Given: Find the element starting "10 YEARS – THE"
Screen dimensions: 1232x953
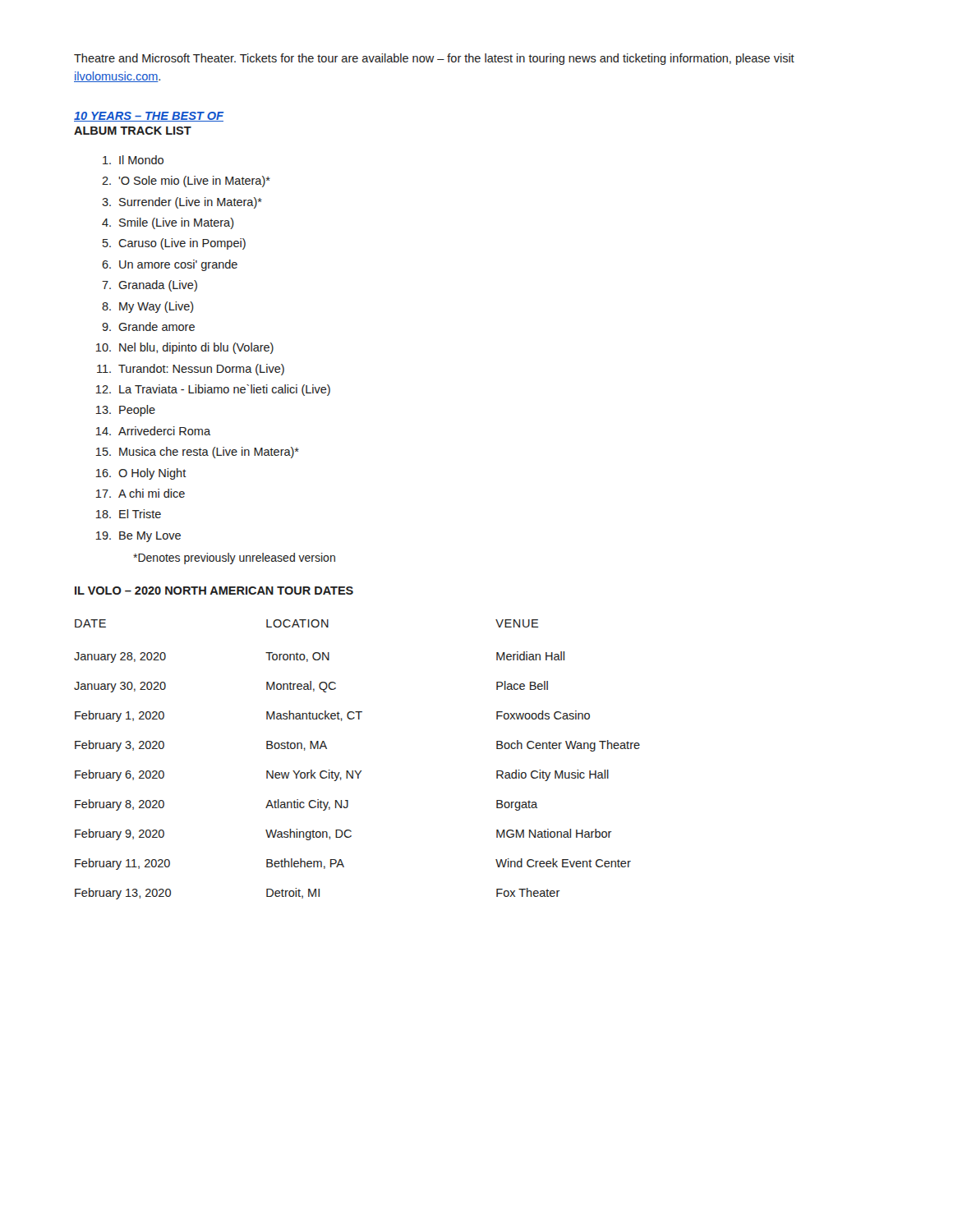Looking at the screenshot, I should pos(149,117).
